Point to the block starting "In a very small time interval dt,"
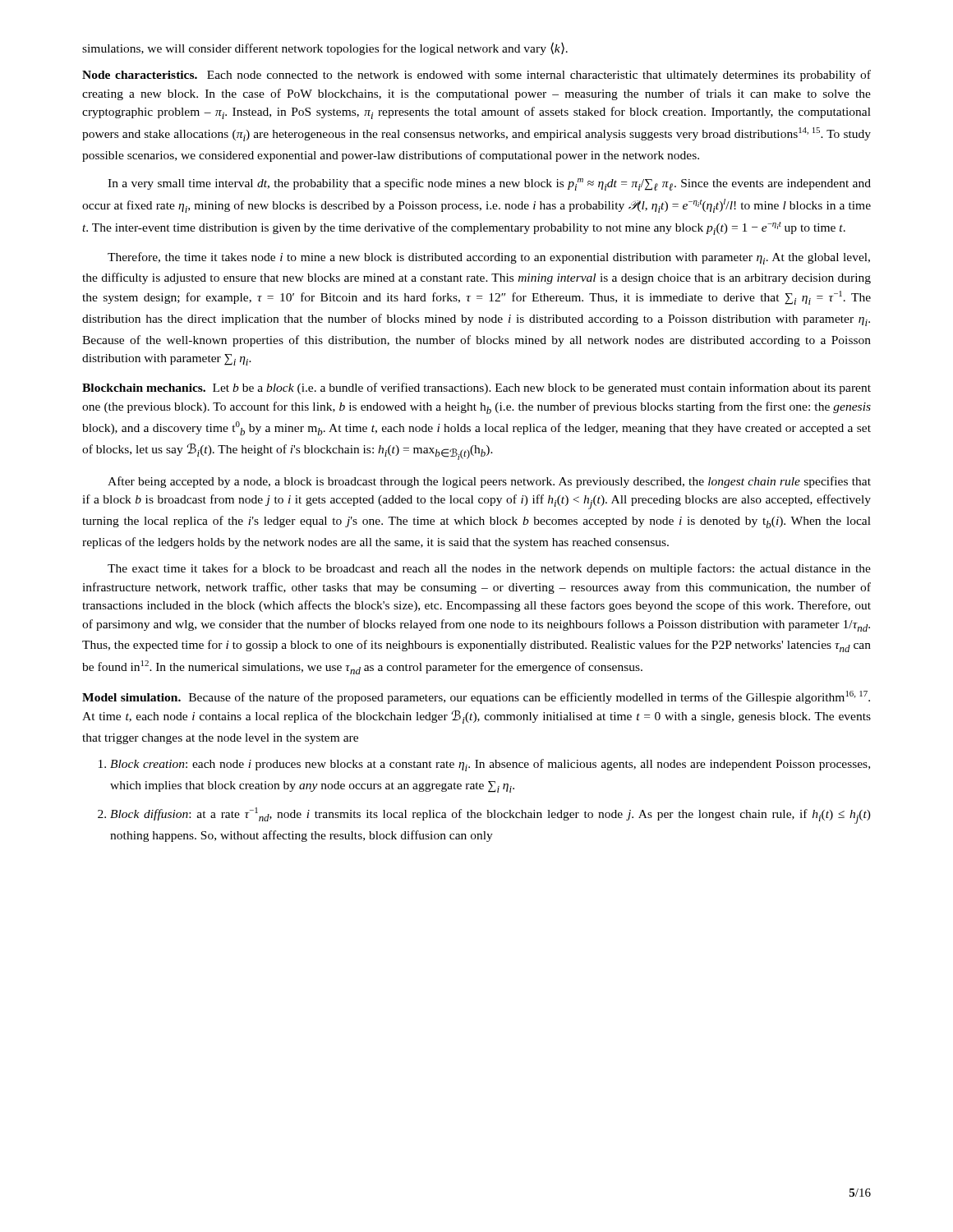 476,206
